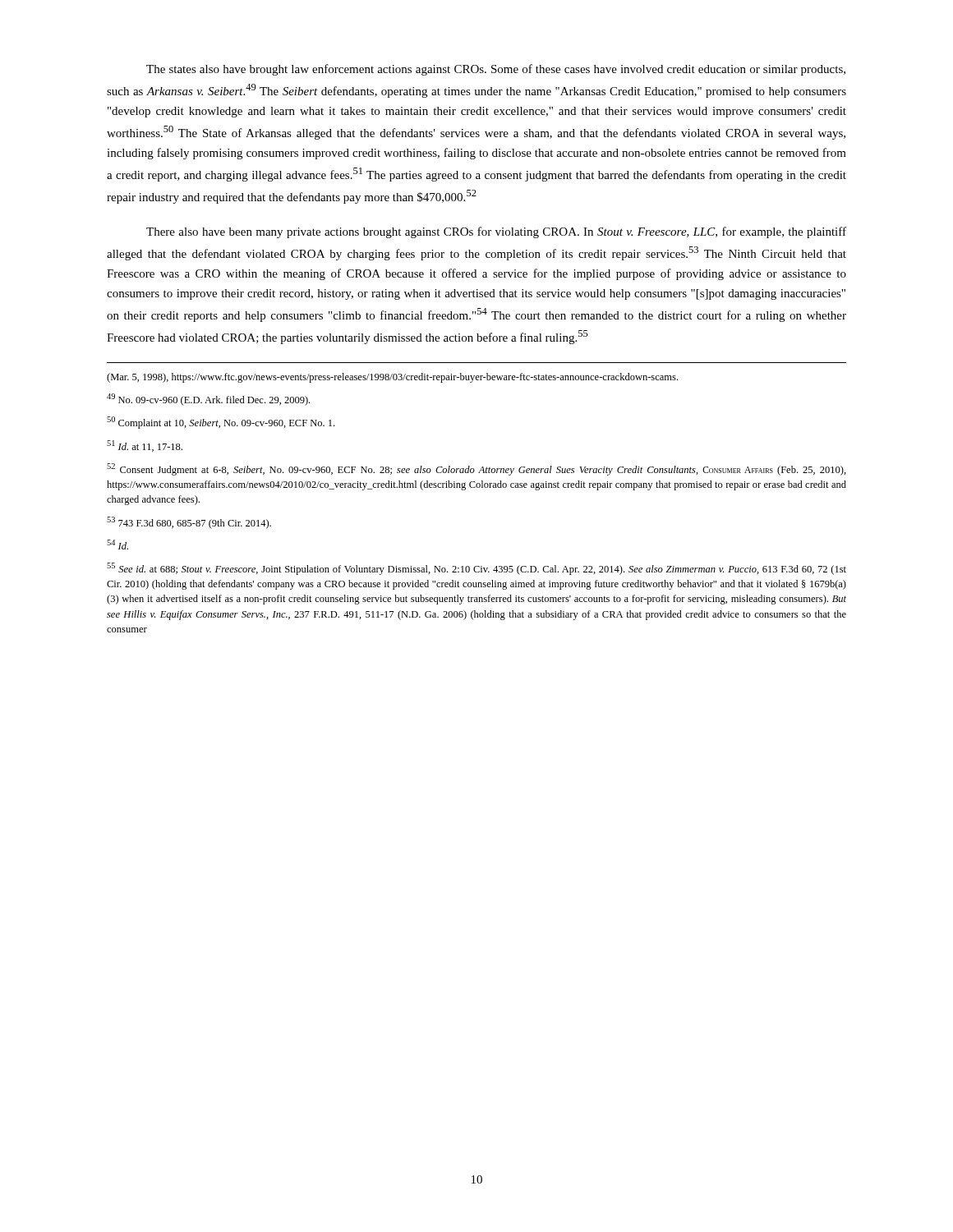Click on the passage starting "54 Id."
The image size is (953, 1232).
tap(118, 545)
